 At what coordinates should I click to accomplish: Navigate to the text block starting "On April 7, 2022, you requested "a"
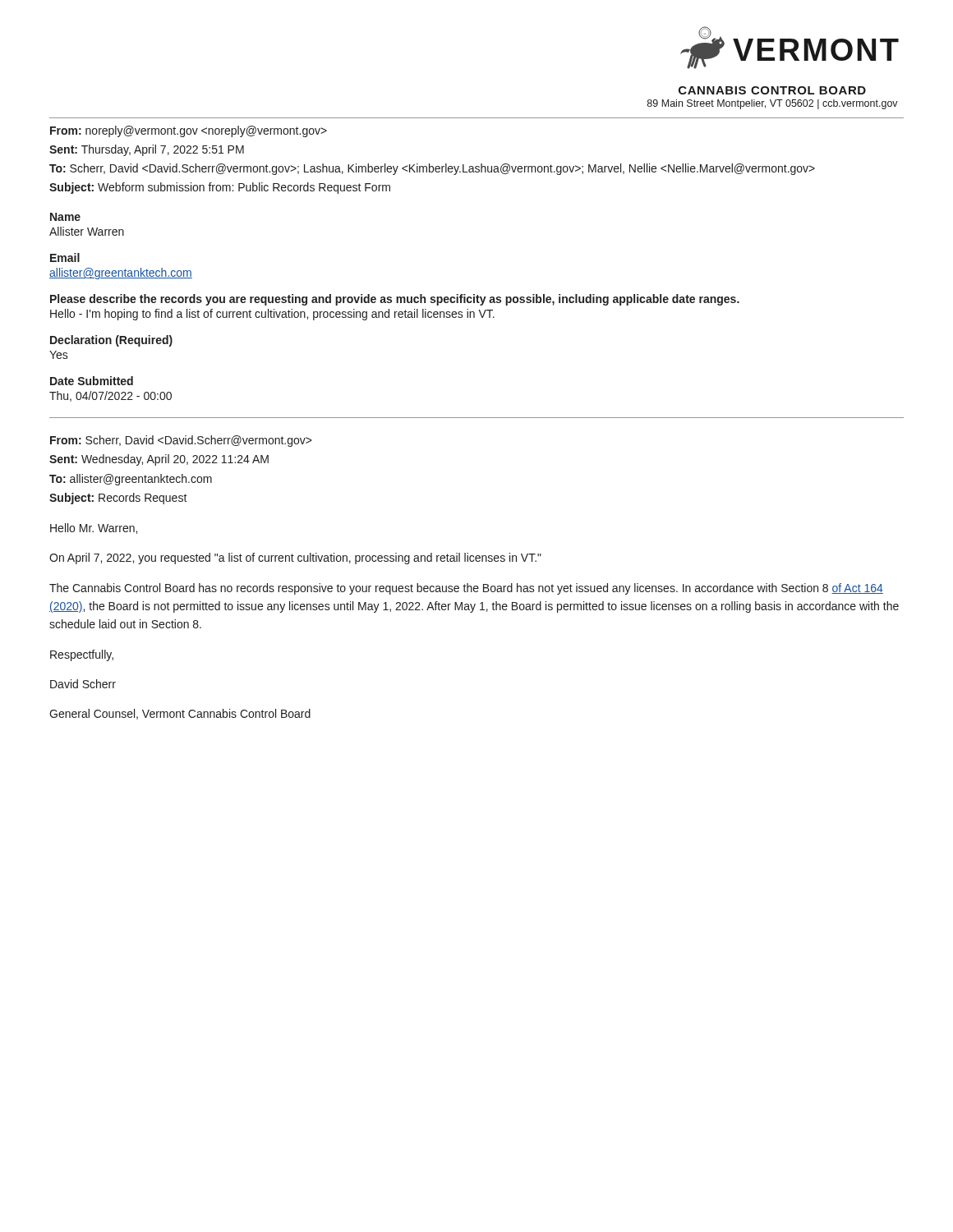coord(476,558)
